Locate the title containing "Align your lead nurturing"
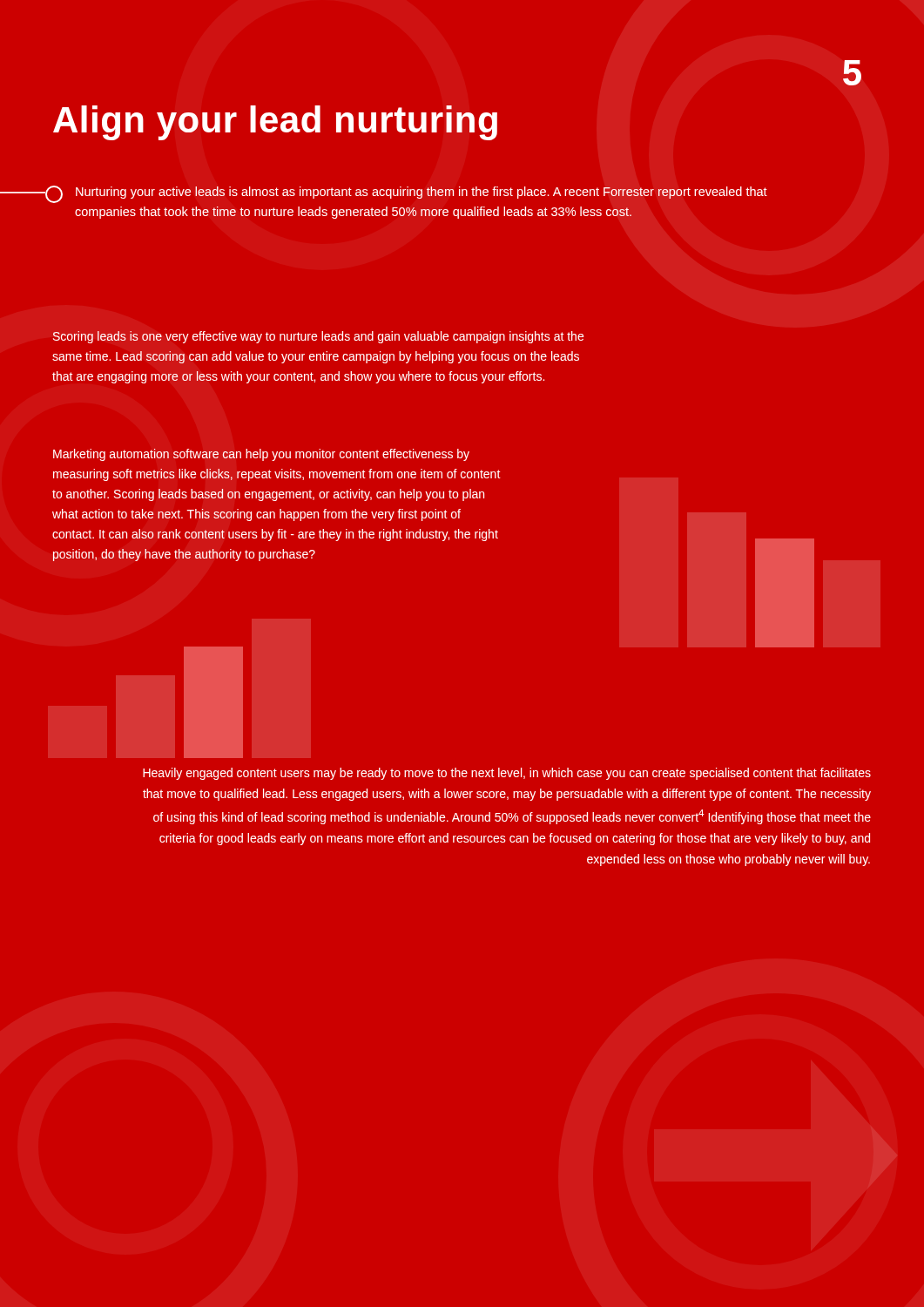Screen dimensions: 1307x924 [x=276, y=120]
